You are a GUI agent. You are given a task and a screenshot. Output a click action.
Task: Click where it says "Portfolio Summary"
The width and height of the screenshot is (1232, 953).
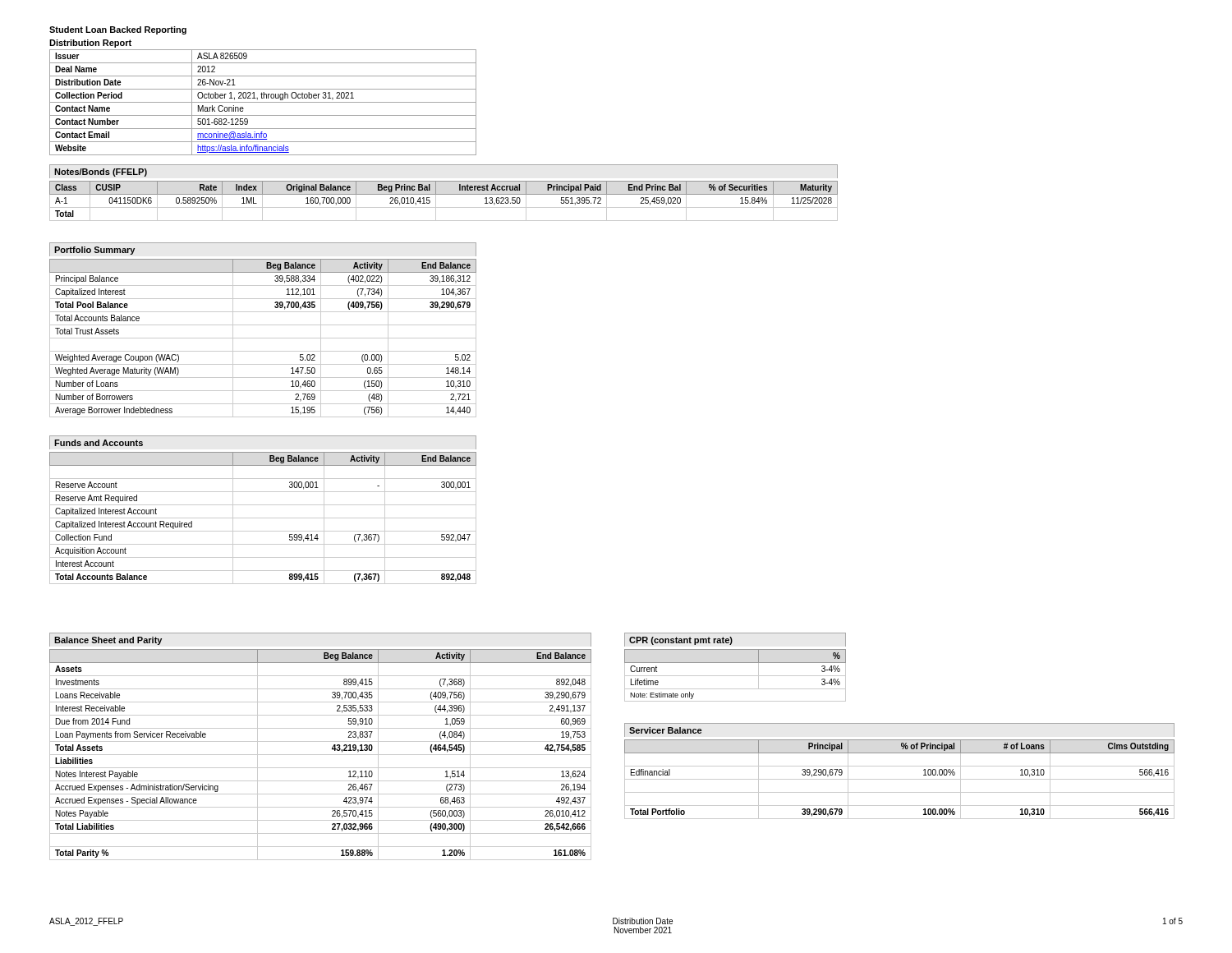pos(263,249)
